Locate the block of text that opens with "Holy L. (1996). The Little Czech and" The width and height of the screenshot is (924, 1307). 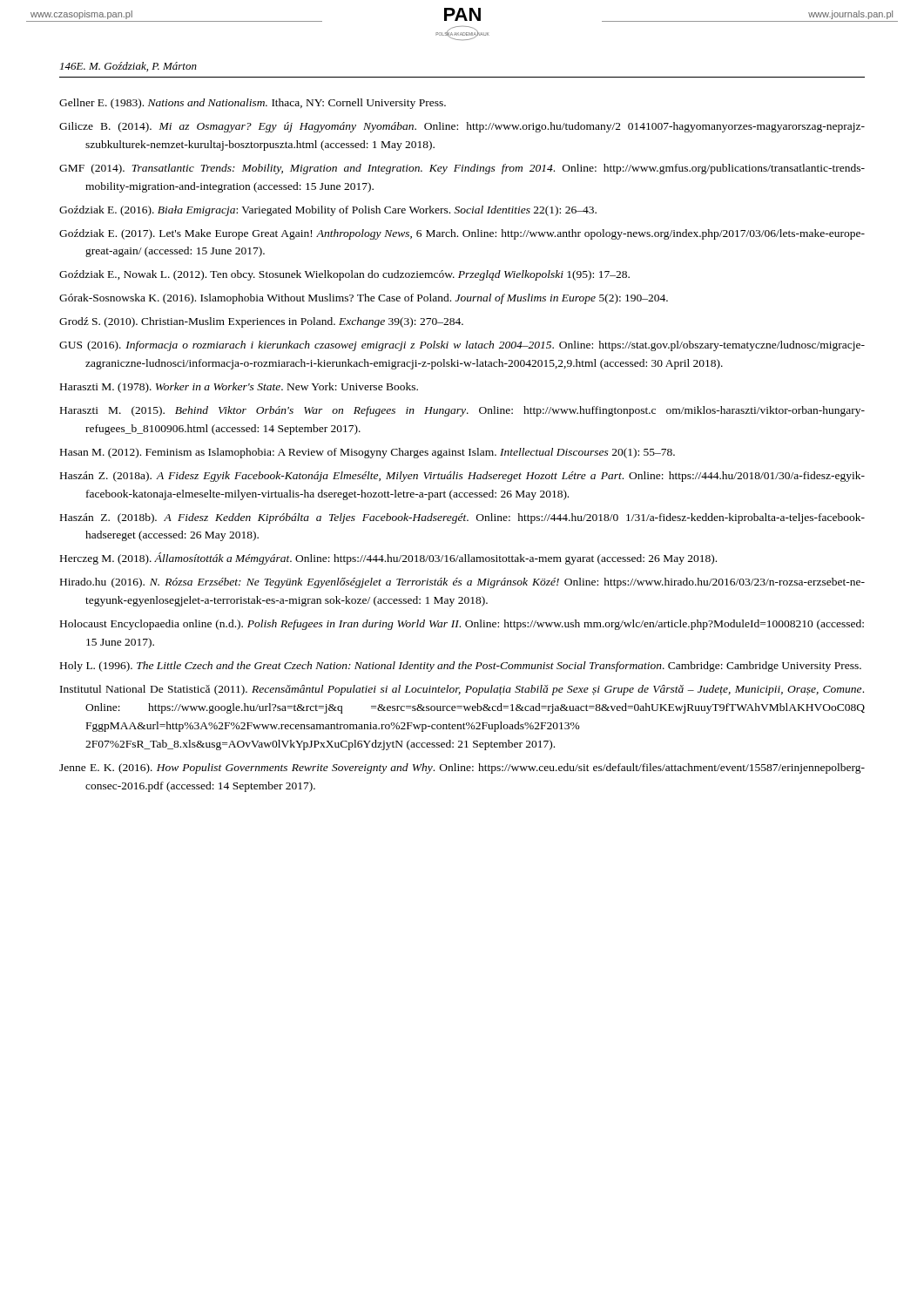[461, 665]
